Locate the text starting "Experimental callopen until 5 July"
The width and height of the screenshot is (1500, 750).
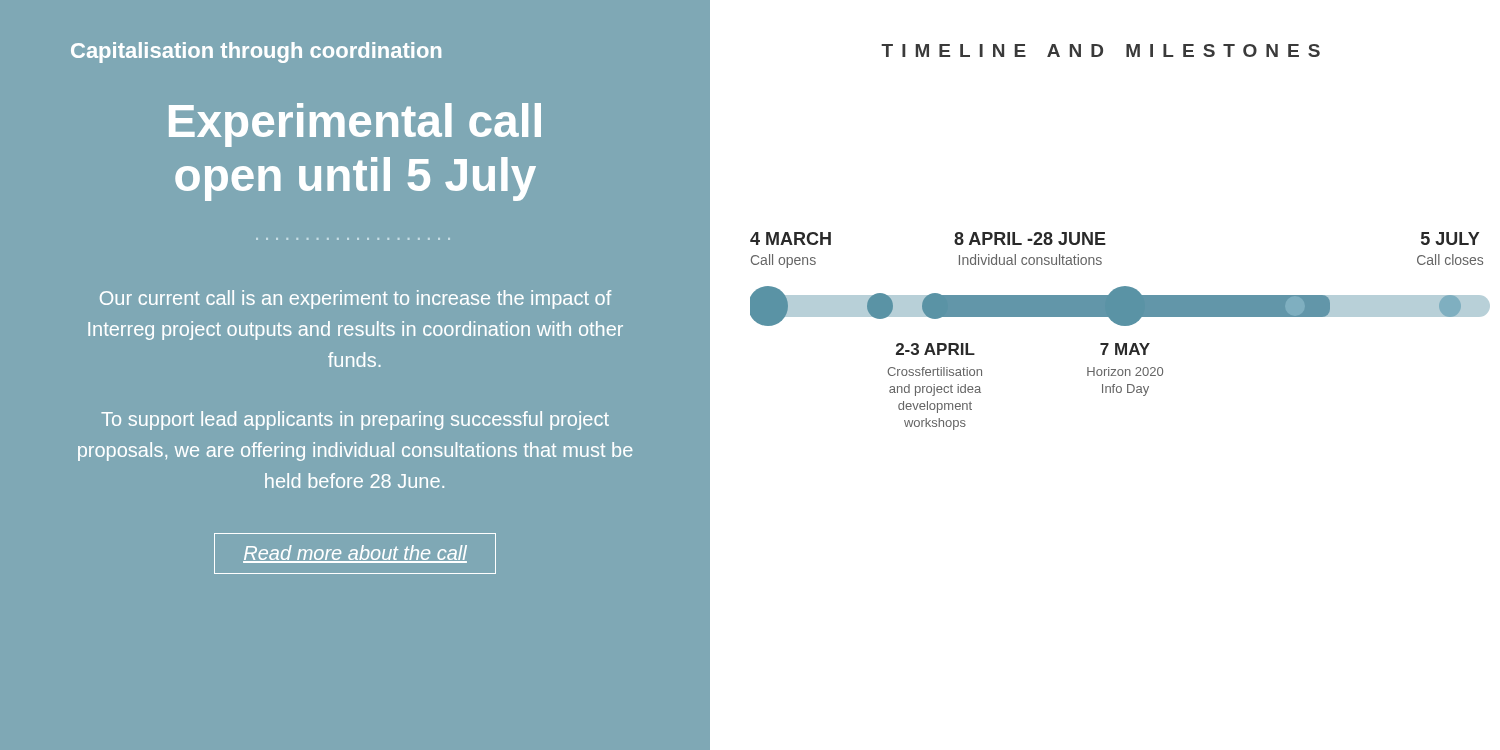pos(355,148)
